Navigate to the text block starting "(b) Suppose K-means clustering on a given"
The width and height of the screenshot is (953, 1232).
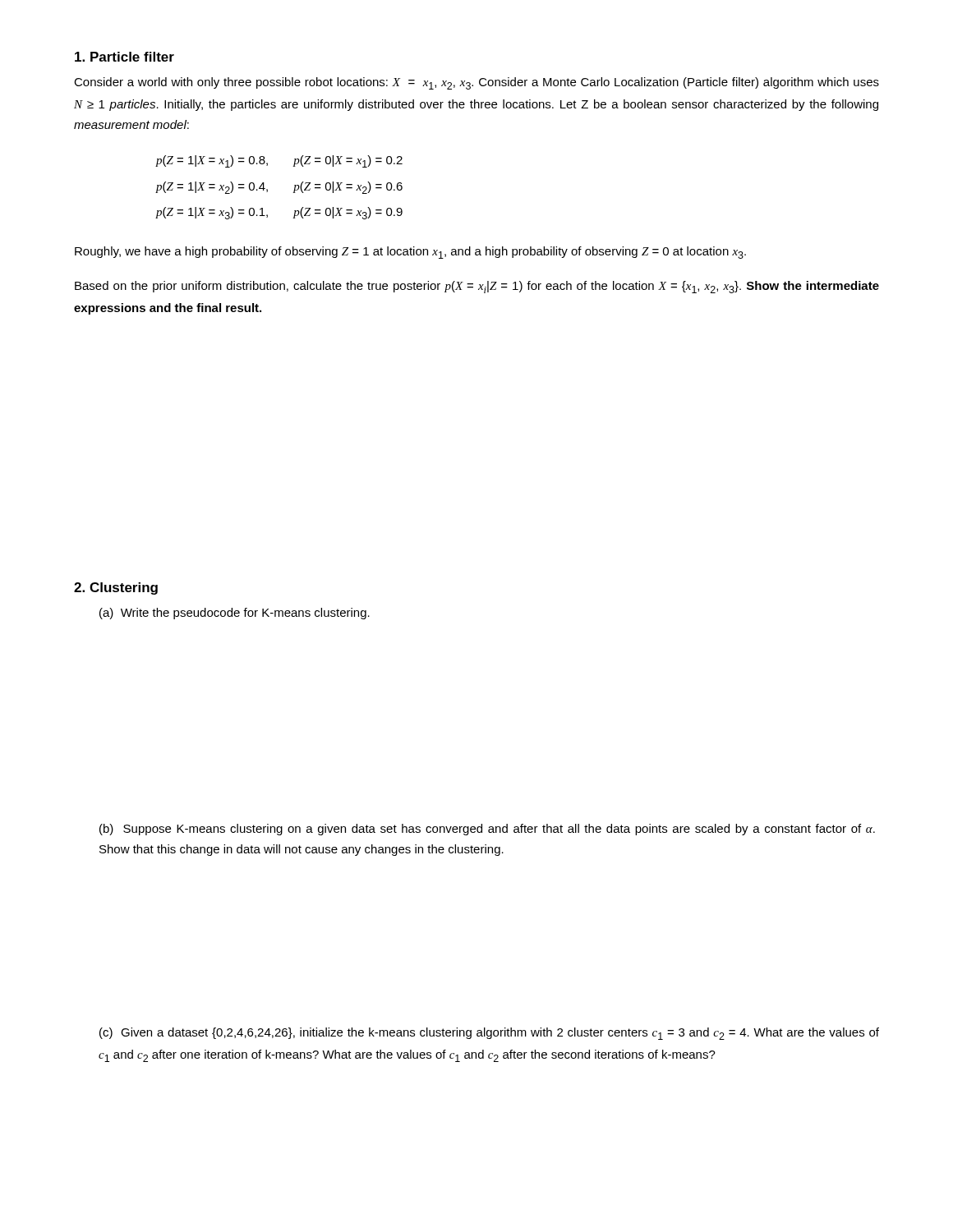pyautogui.click(x=489, y=839)
